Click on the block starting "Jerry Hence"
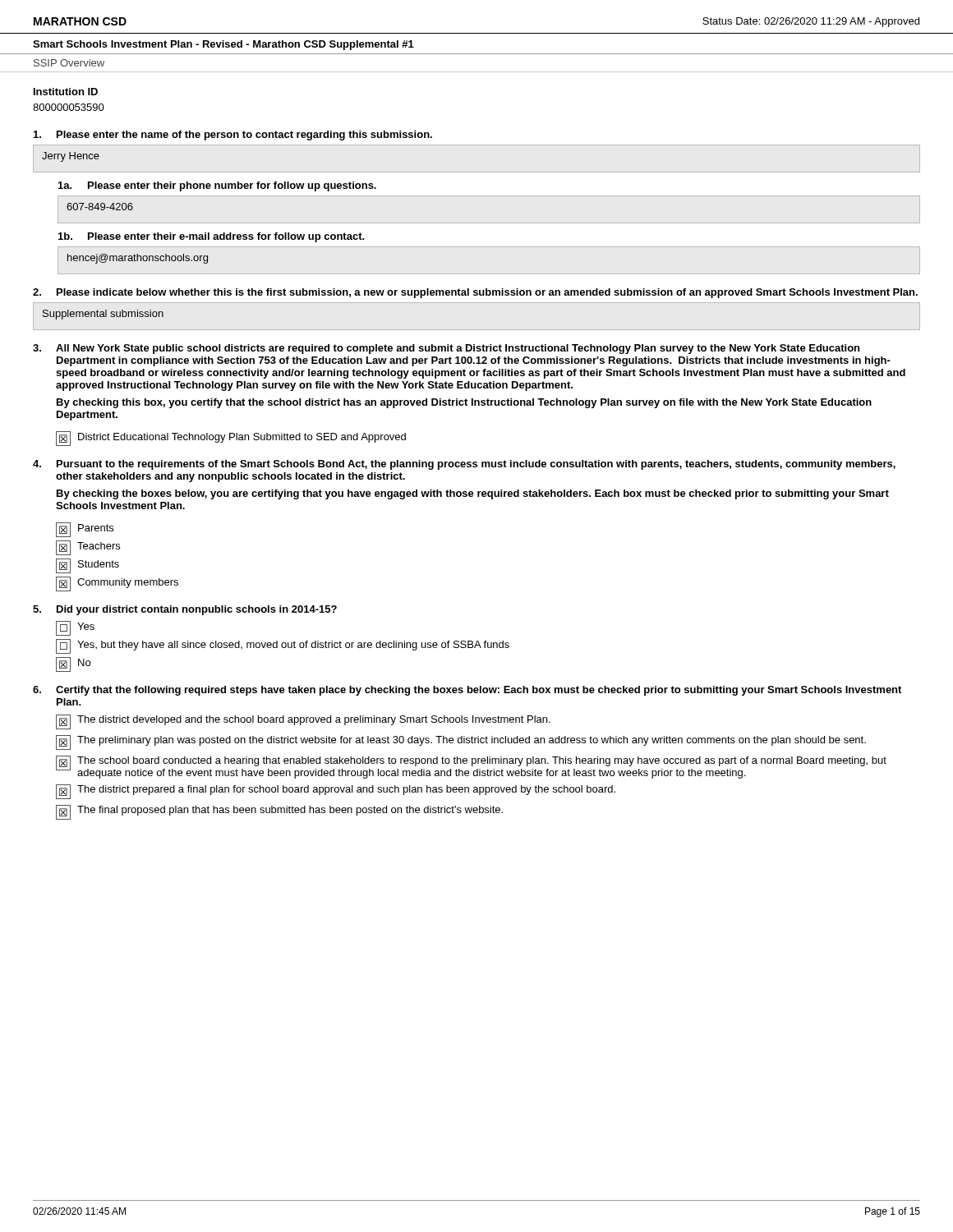Screen dimensions: 1232x953 coord(71,156)
